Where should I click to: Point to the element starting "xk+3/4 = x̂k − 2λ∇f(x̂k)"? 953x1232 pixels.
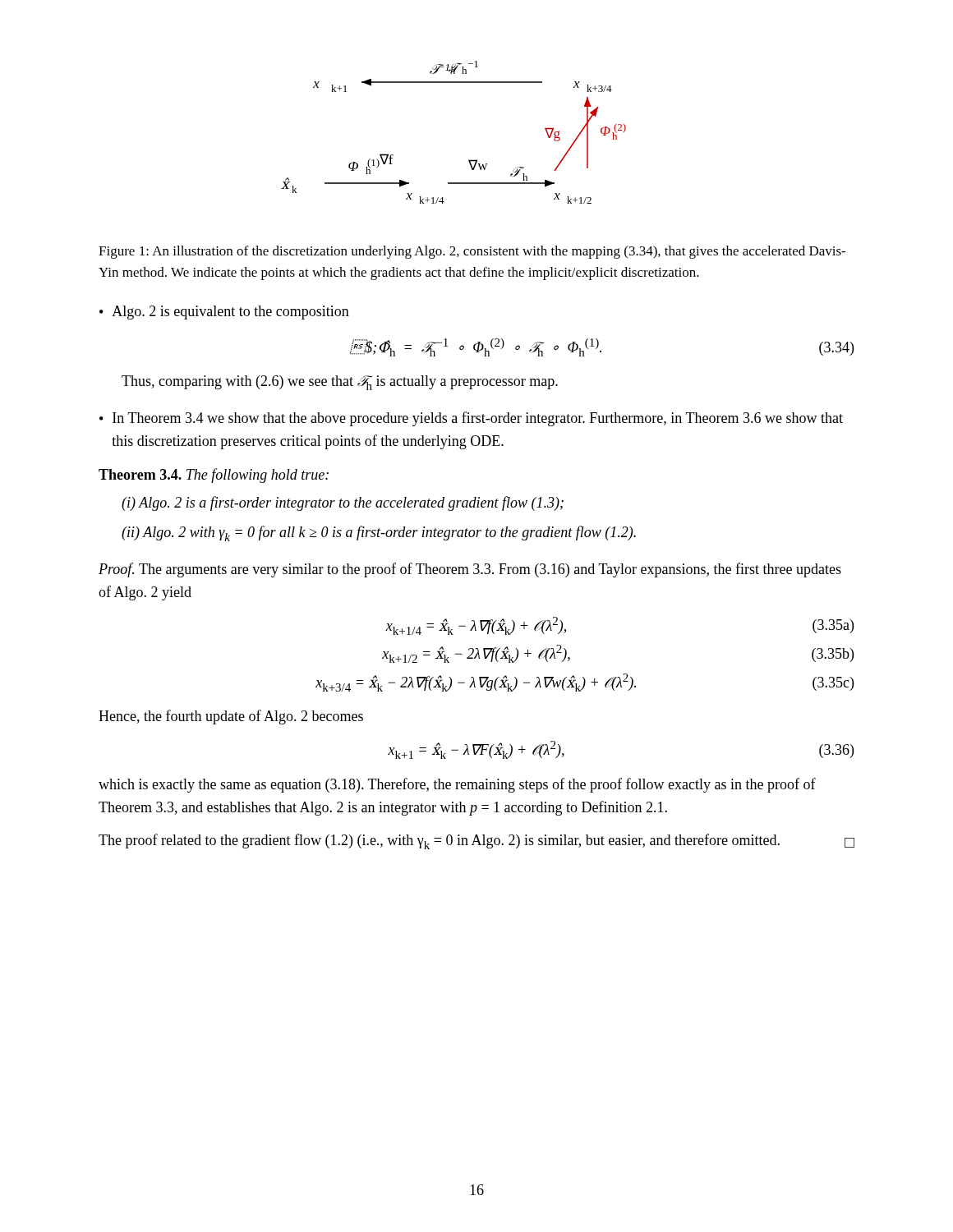click(x=585, y=683)
